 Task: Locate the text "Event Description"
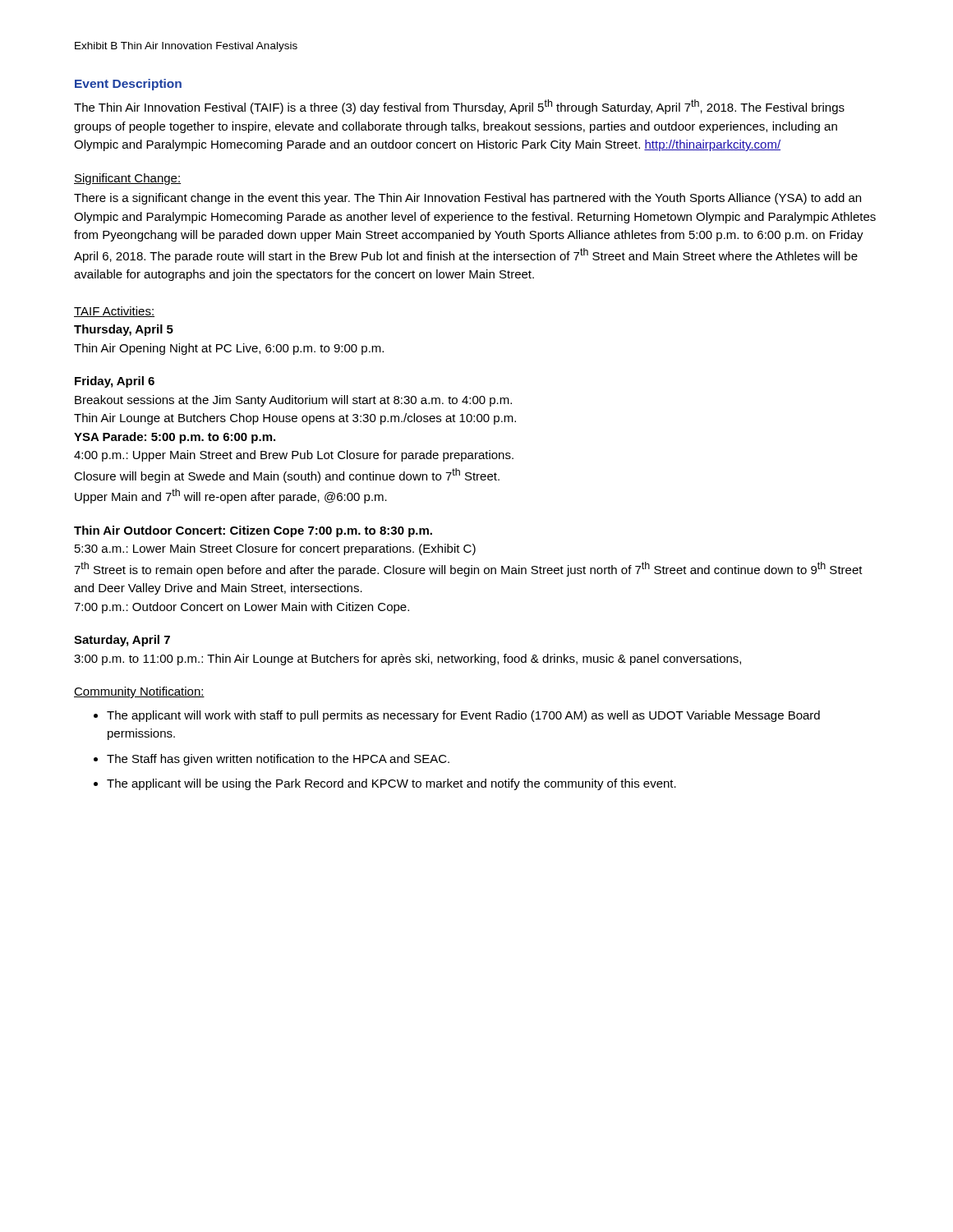pos(128,83)
